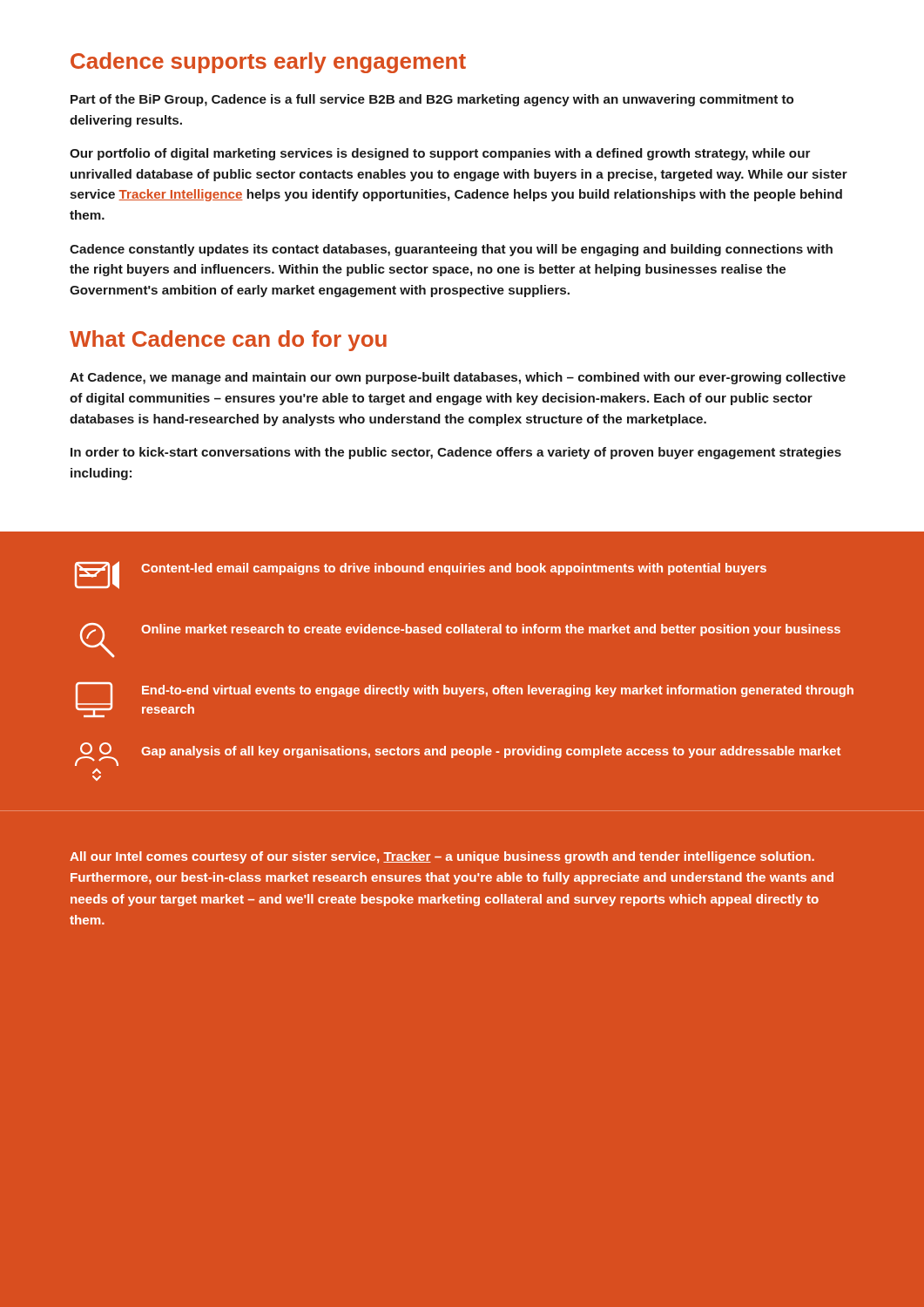The height and width of the screenshot is (1307, 924).
Task: Click the section header that begins "What Cadence can"
Action: click(x=229, y=339)
